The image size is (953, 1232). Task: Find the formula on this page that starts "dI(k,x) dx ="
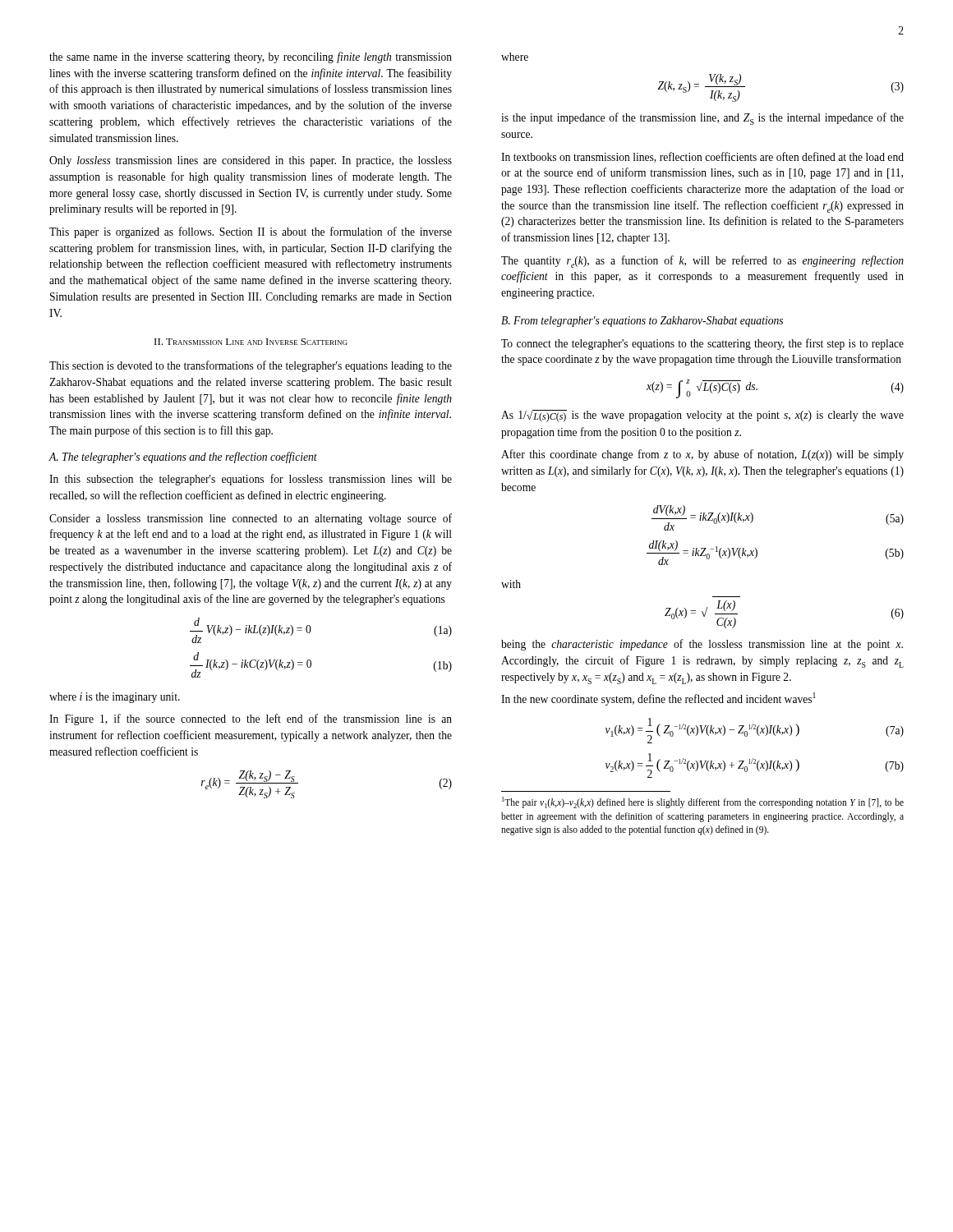704,552
